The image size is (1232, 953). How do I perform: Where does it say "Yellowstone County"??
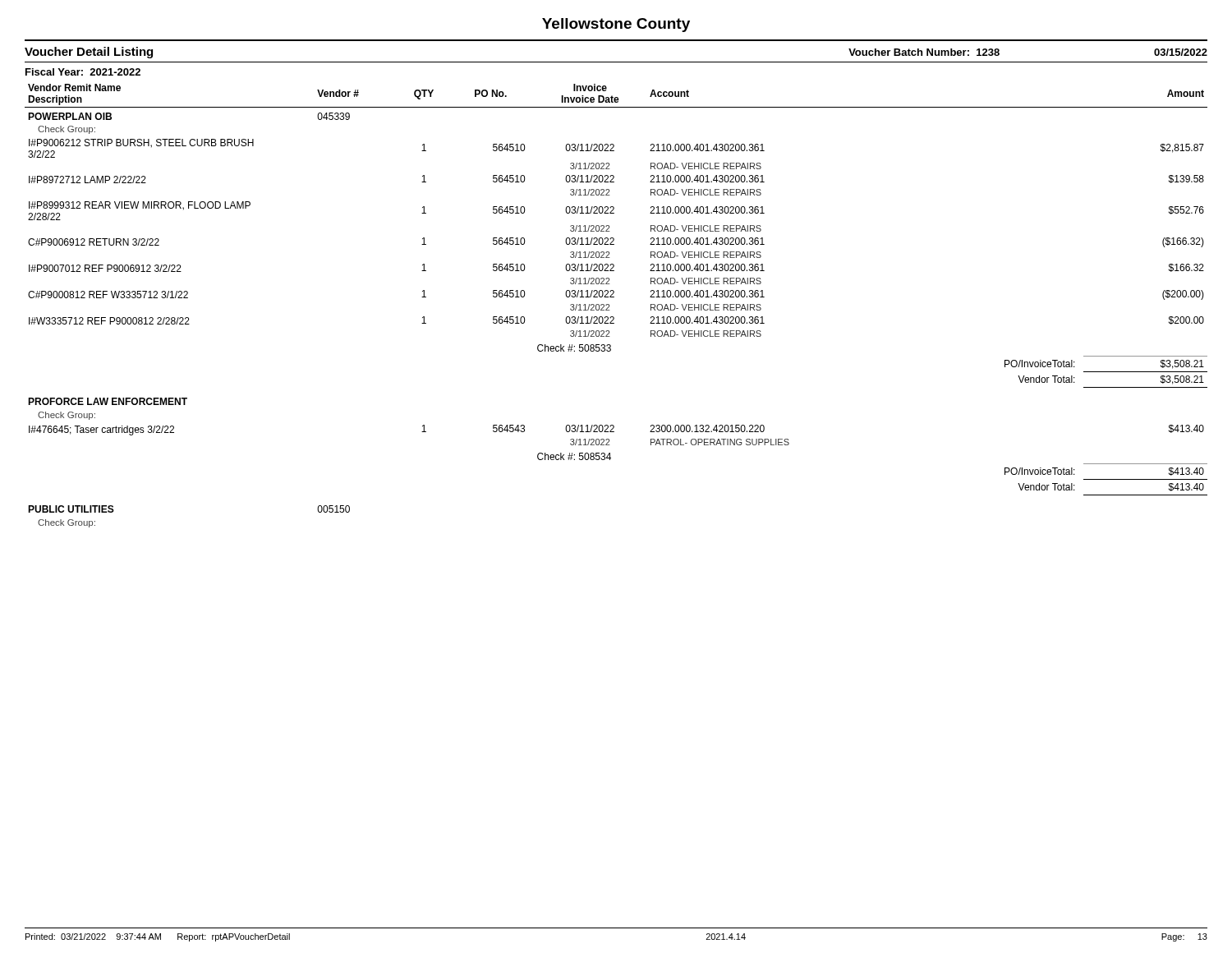[x=616, y=23]
